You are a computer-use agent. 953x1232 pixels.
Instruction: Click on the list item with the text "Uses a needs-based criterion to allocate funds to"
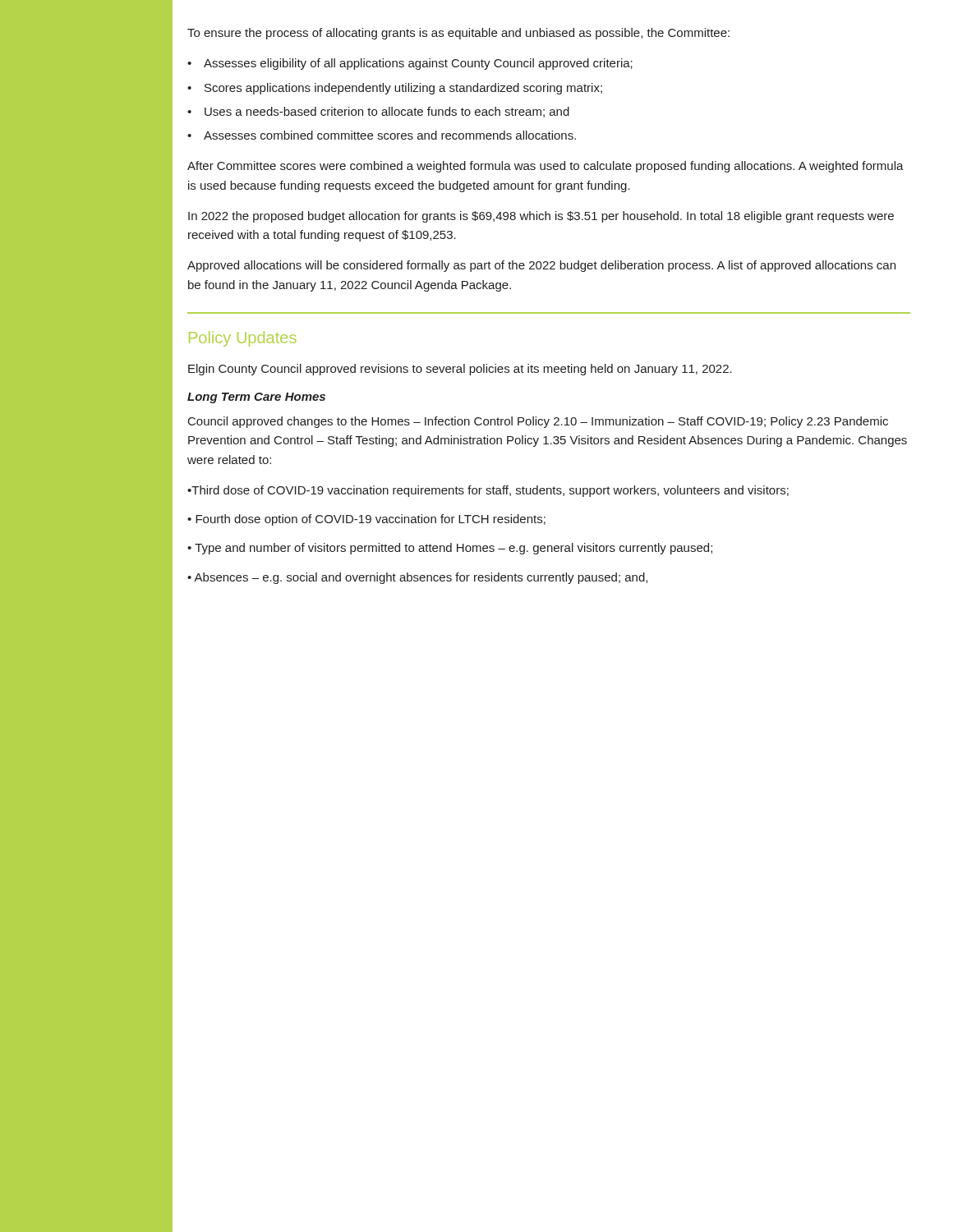pyautogui.click(x=387, y=111)
